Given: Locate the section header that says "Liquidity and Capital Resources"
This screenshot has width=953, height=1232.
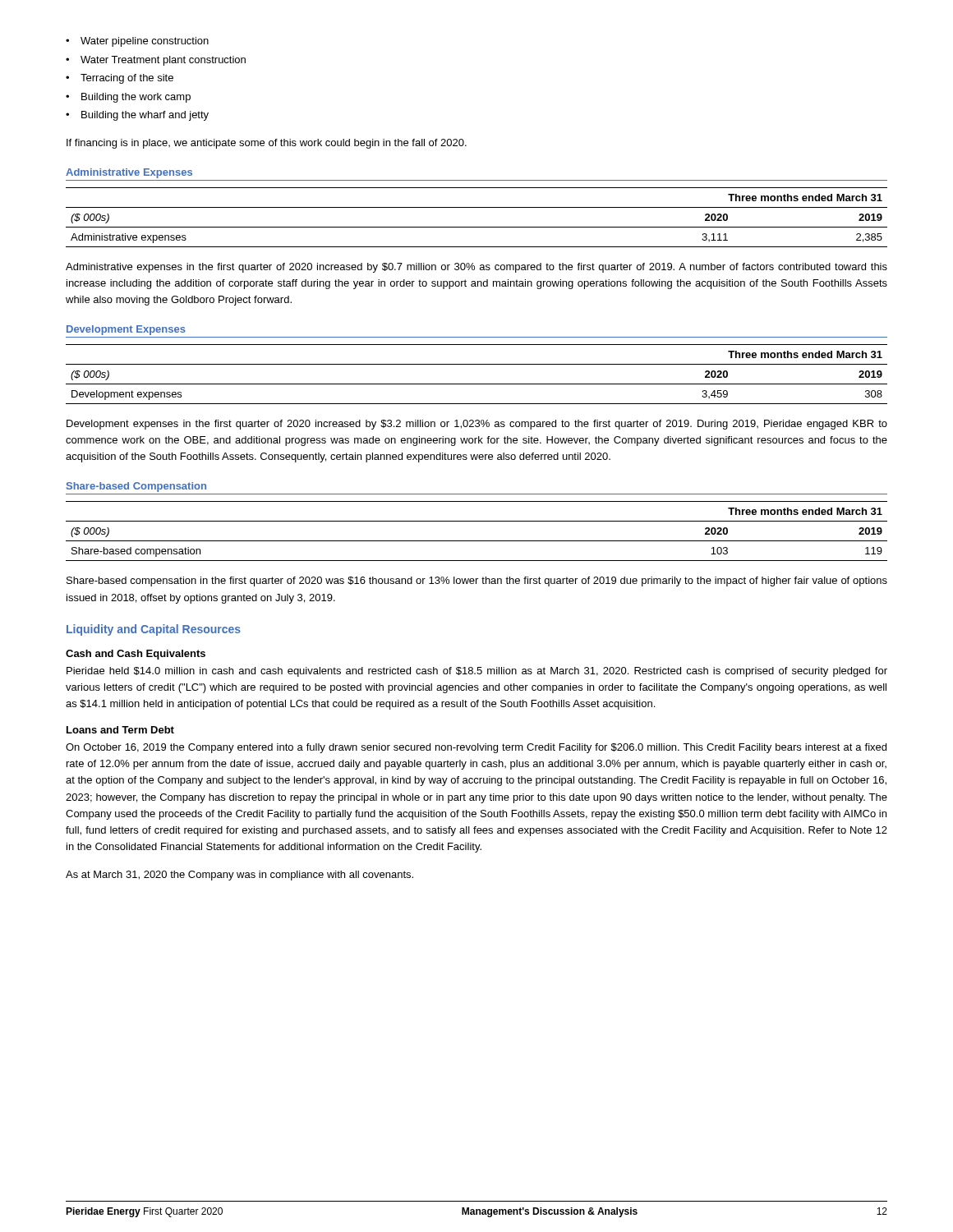Looking at the screenshot, I should pos(153,629).
